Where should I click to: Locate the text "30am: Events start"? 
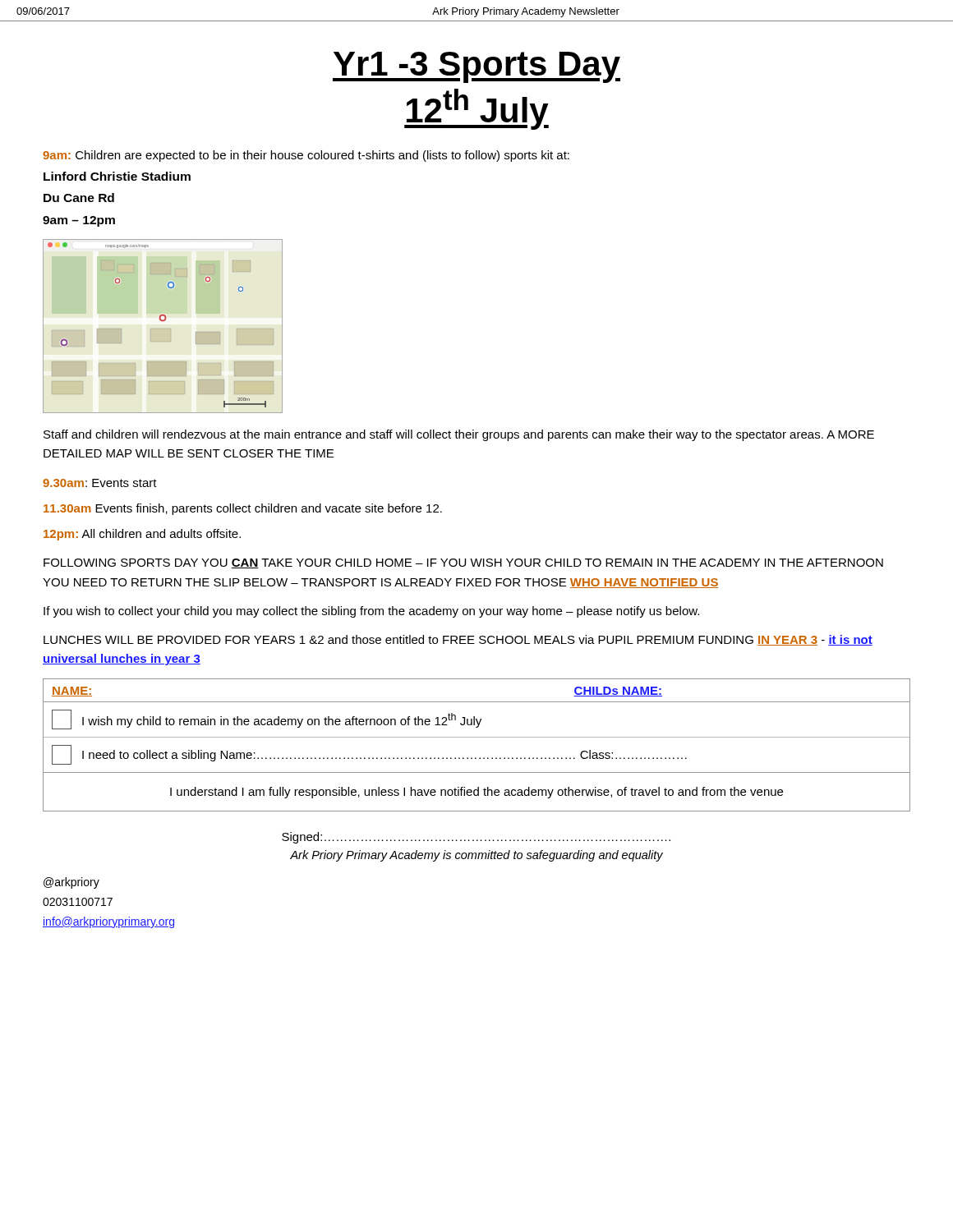pos(100,482)
